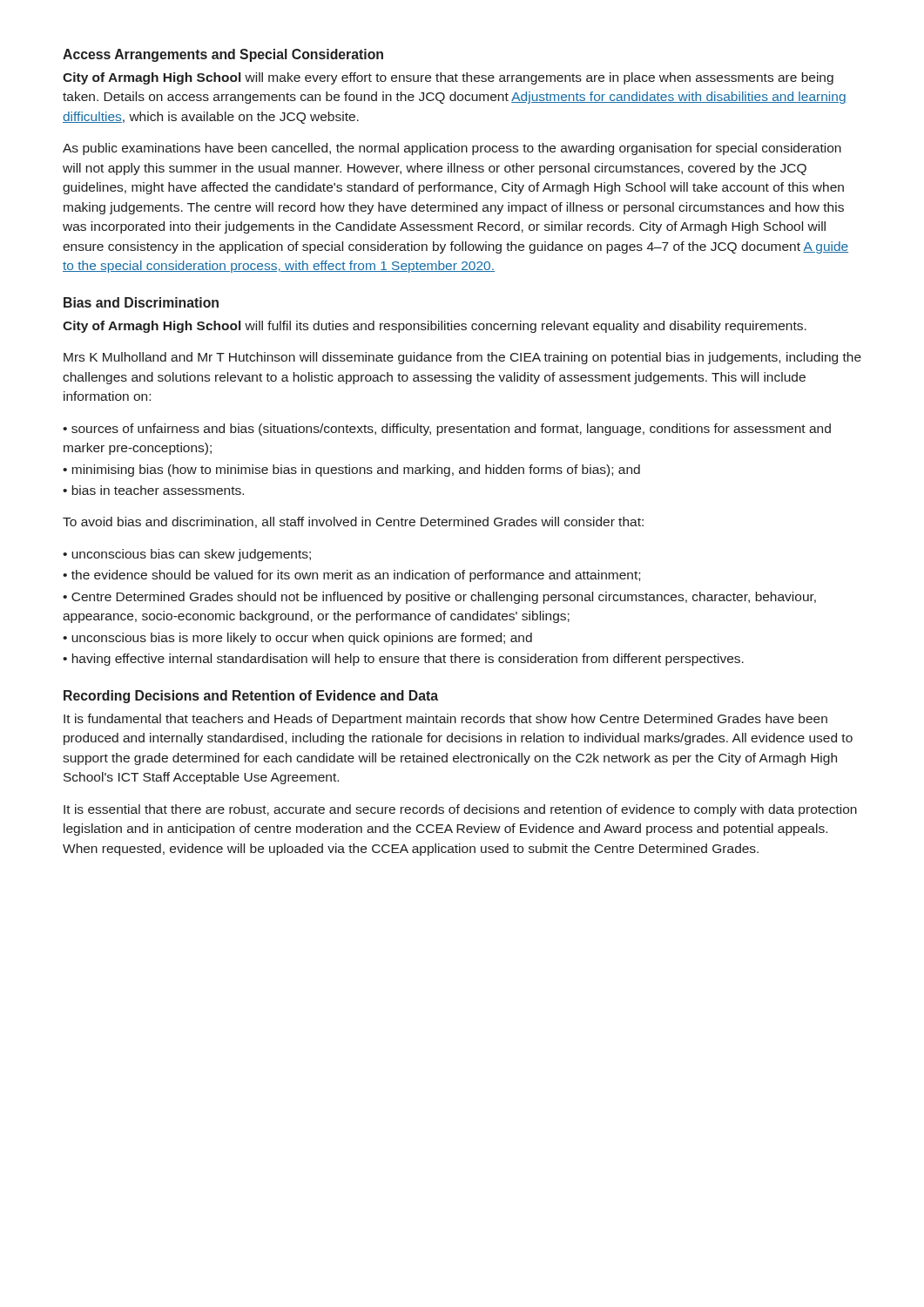
Task: Find the text block containing "It is essential that"
Action: click(x=460, y=828)
